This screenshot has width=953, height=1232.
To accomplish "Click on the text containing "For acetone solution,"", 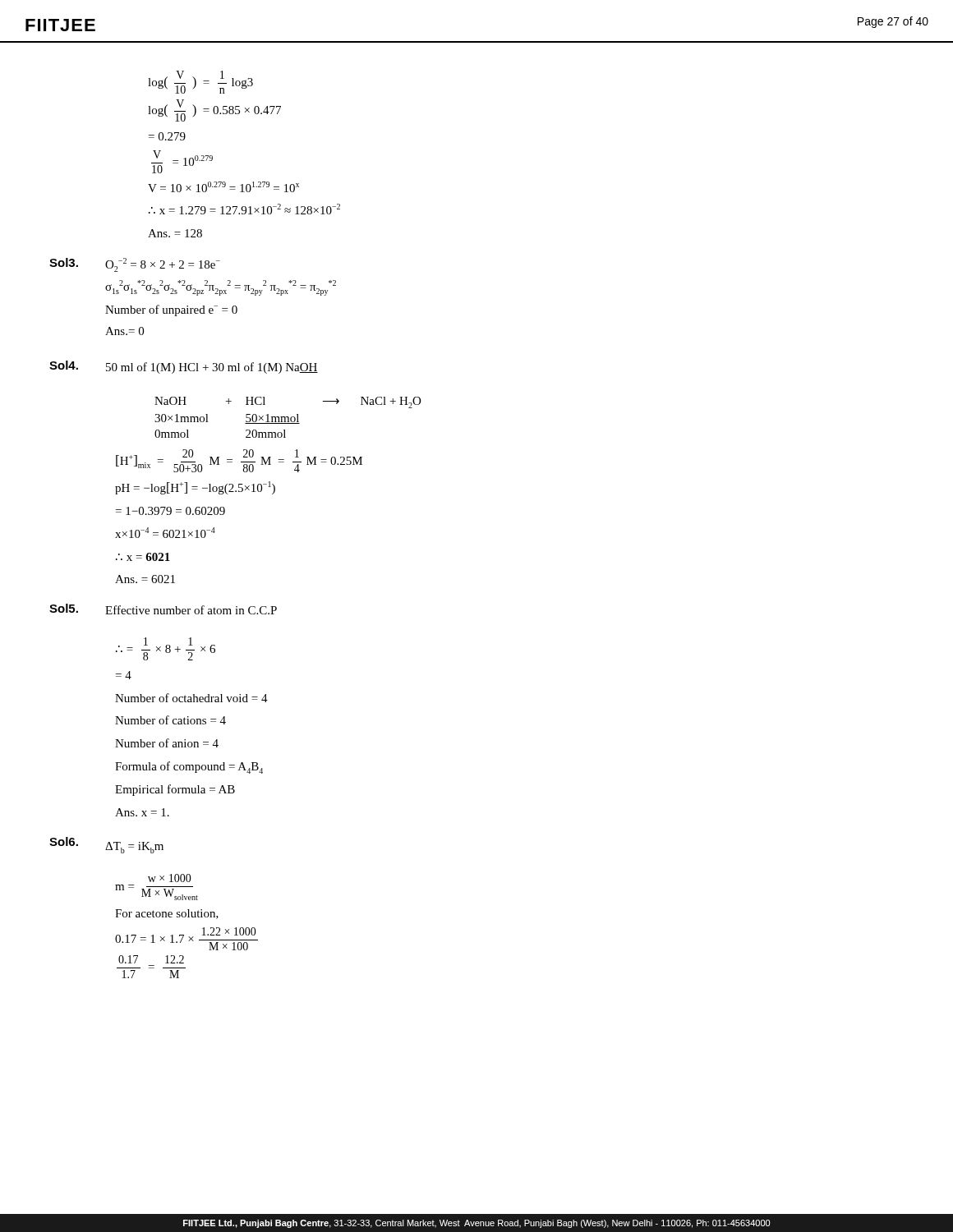I will 167,913.
